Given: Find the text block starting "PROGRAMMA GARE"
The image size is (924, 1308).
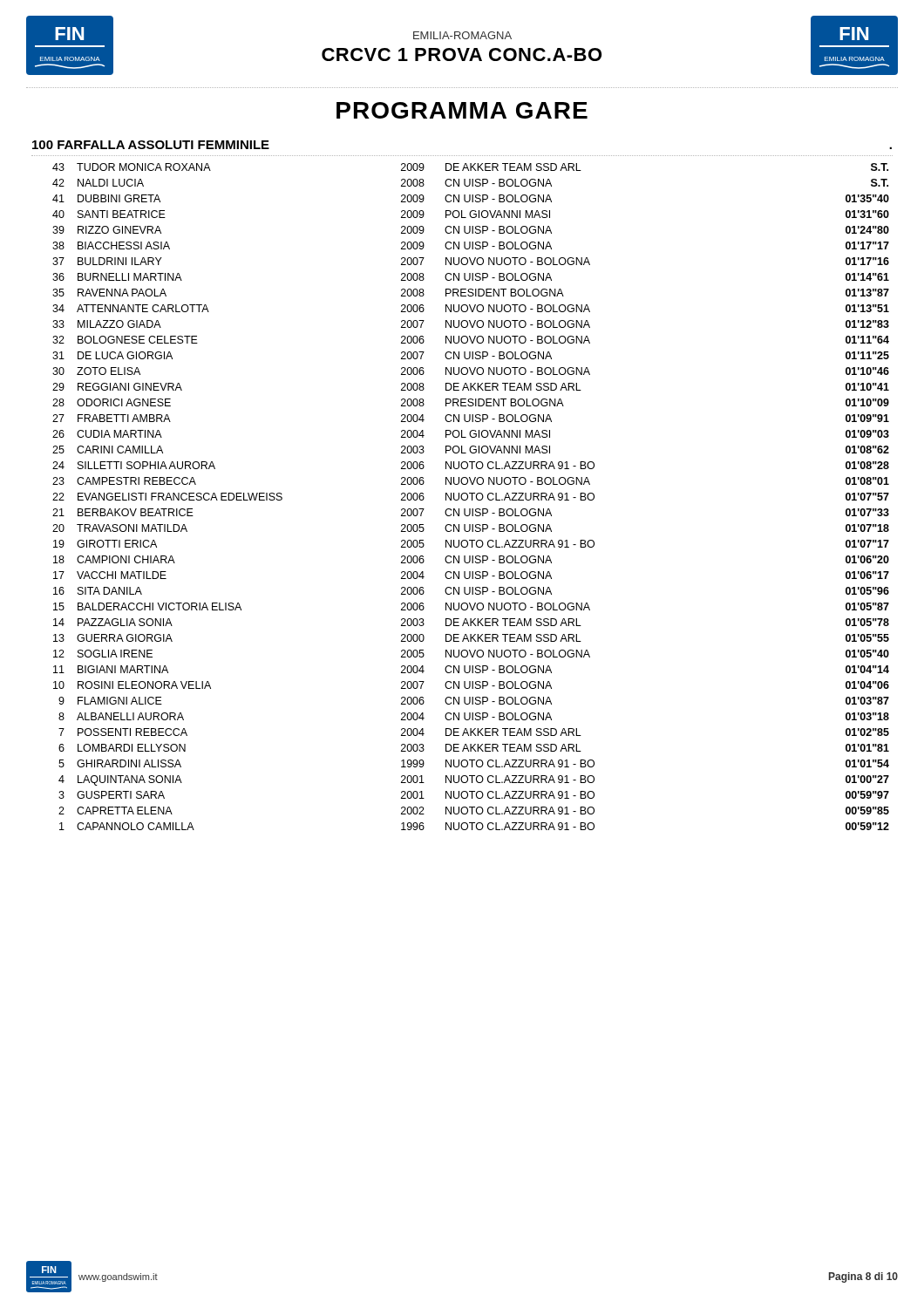Looking at the screenshot, I should tap(462, 110).
